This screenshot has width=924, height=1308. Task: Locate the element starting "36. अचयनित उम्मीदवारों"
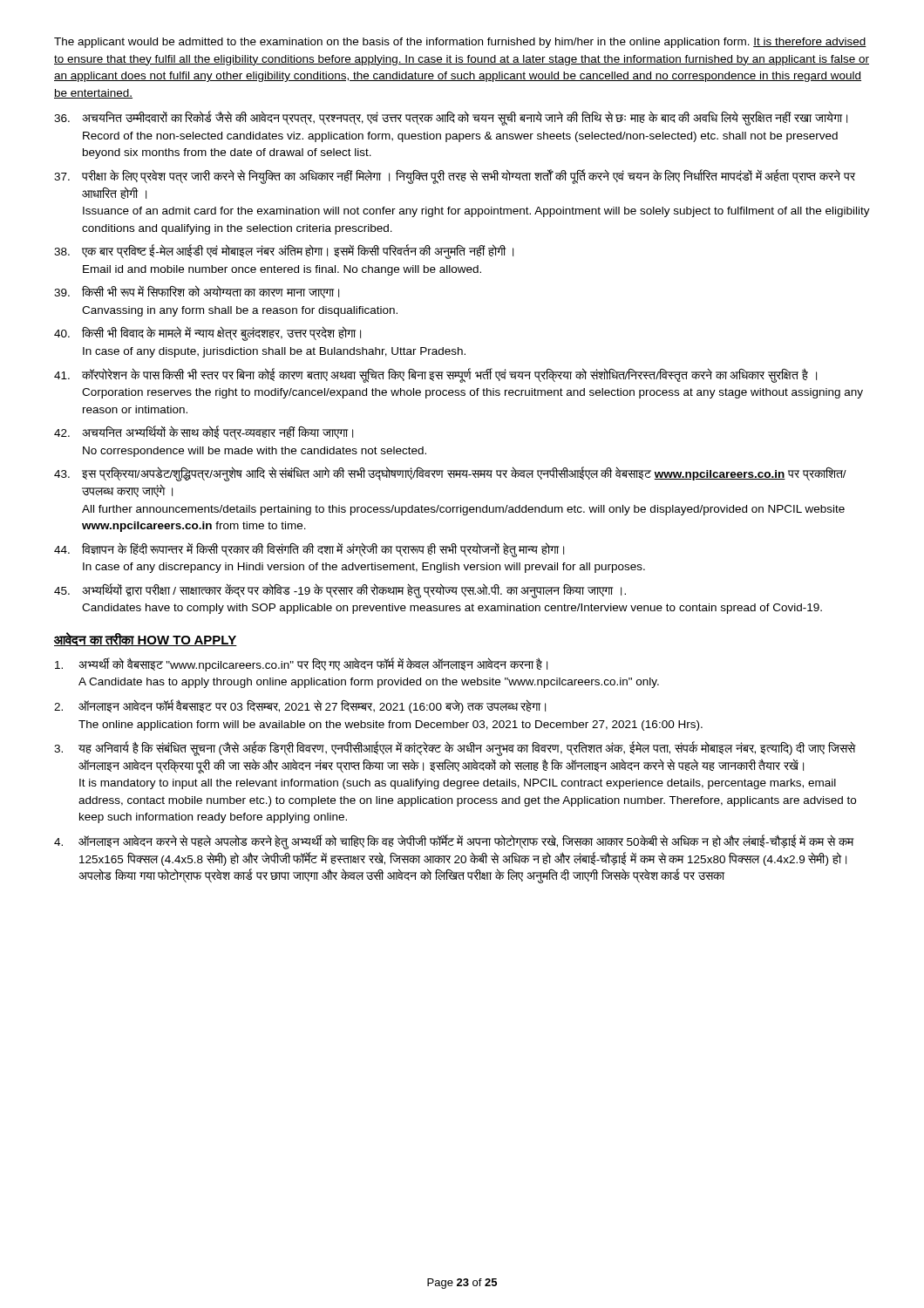(x=462, y=136)
